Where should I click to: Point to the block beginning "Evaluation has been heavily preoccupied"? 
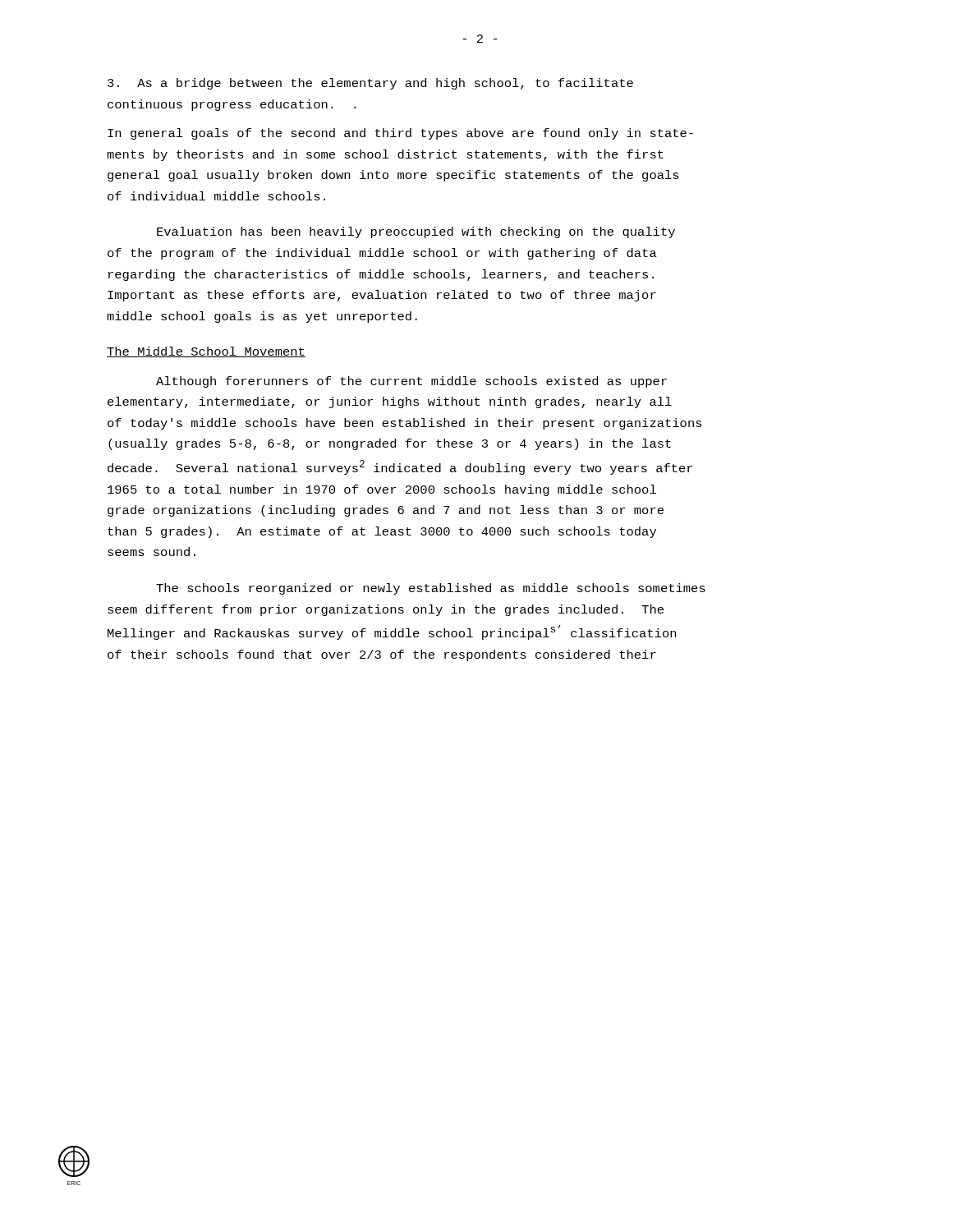click(391, 275)
